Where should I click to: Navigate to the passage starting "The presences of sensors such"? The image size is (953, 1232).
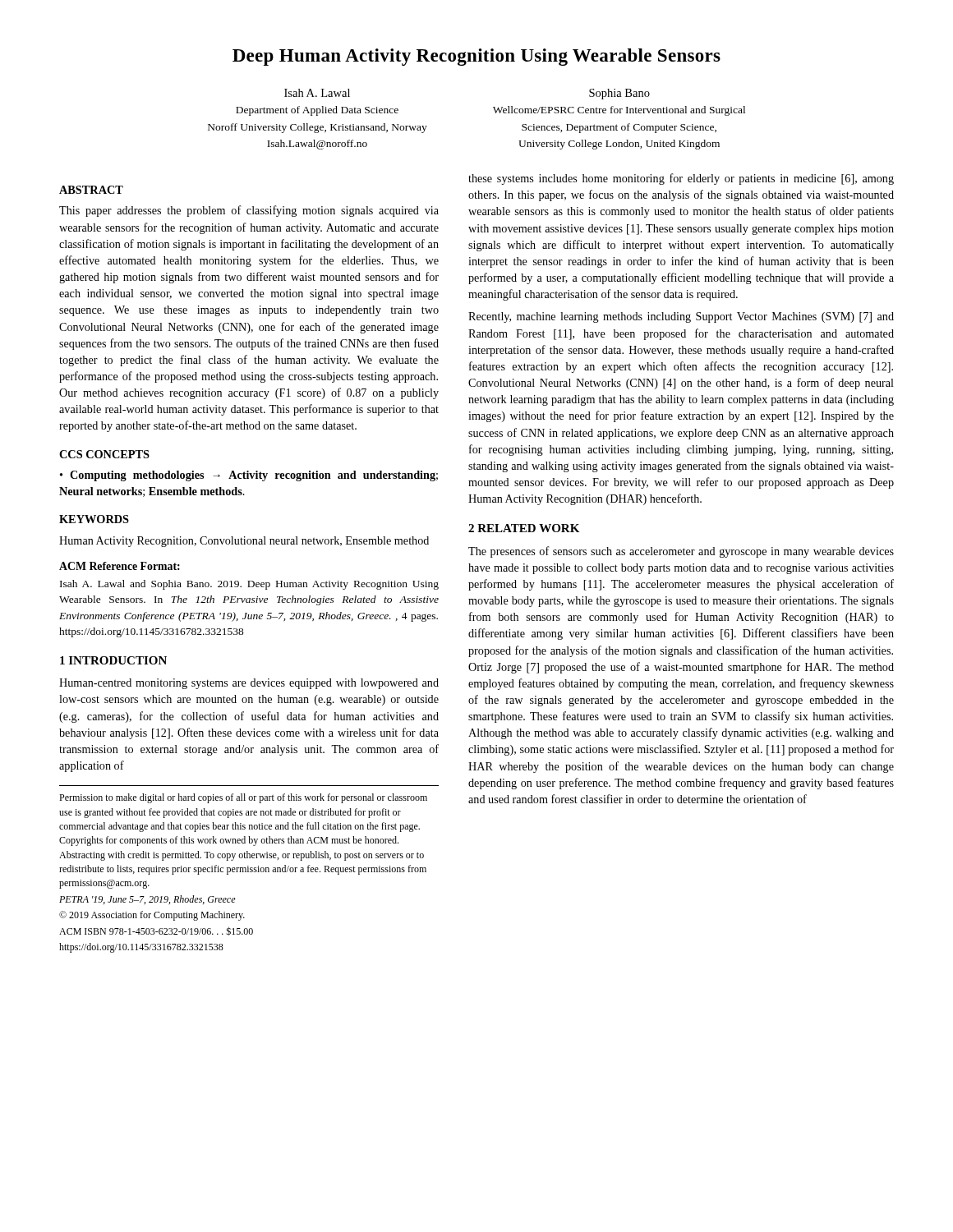click(x=681, y=675)
